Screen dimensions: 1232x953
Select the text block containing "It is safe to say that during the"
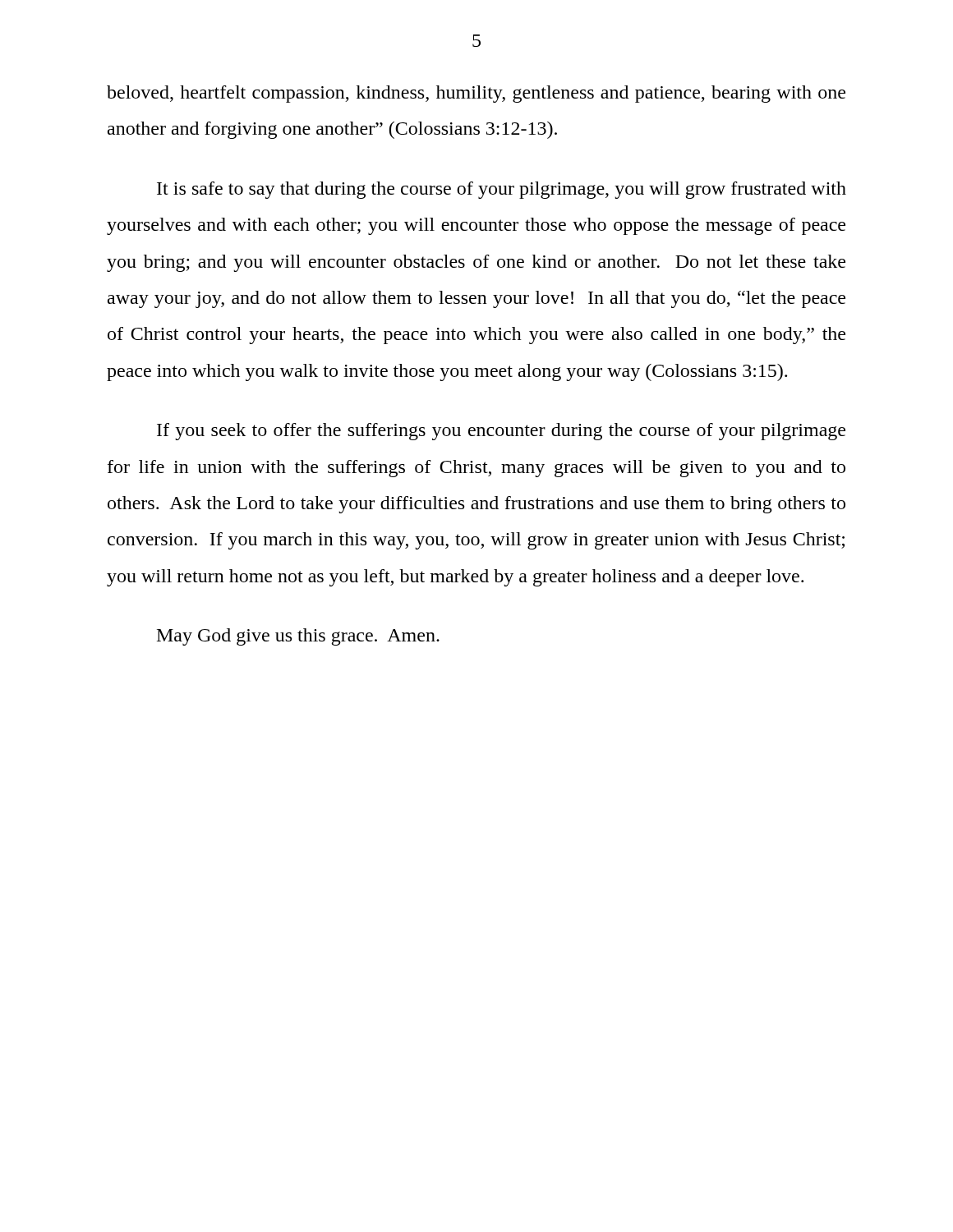(x=502, y=190)
